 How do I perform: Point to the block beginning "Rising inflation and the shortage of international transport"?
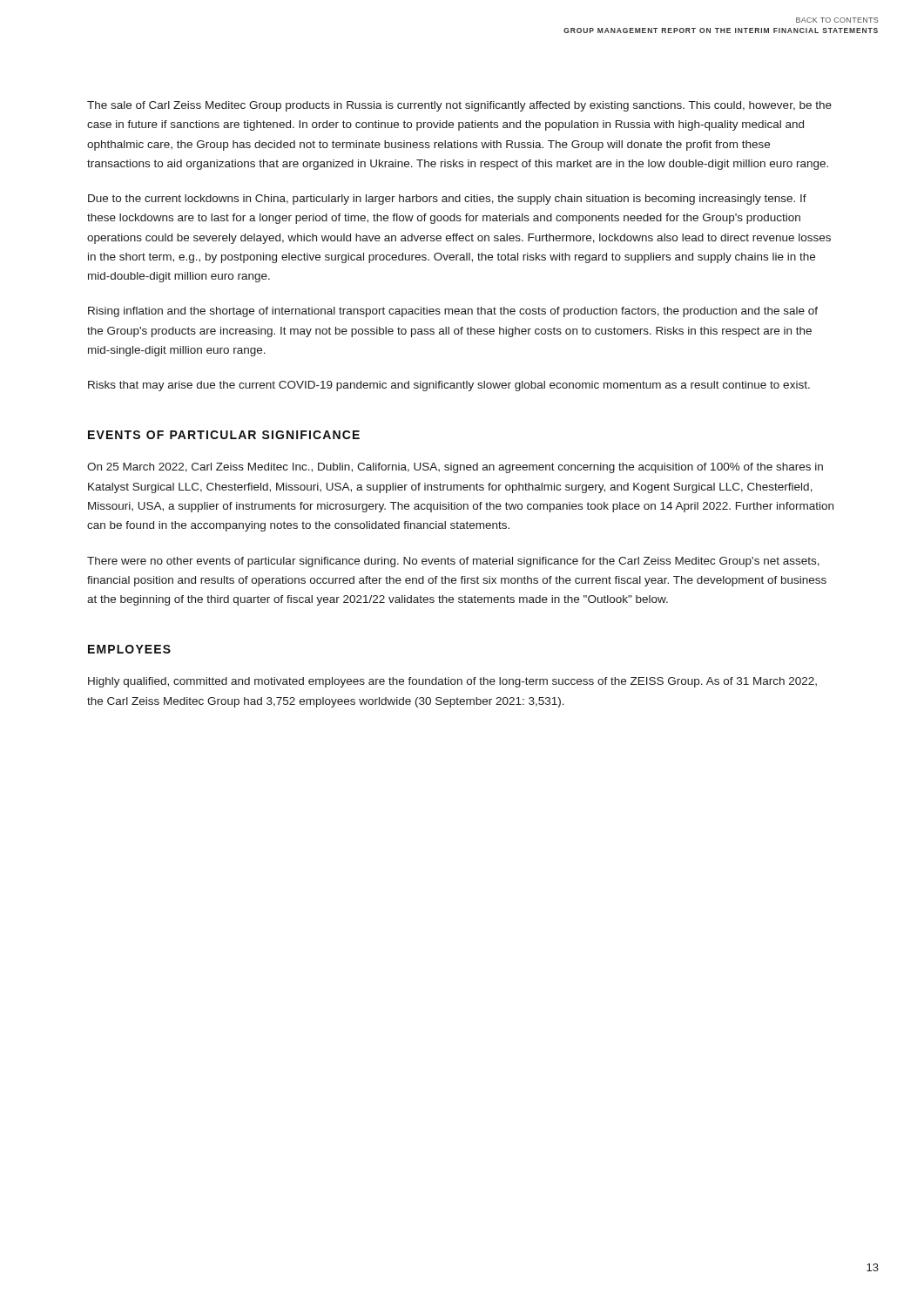[x=452, y=330]
